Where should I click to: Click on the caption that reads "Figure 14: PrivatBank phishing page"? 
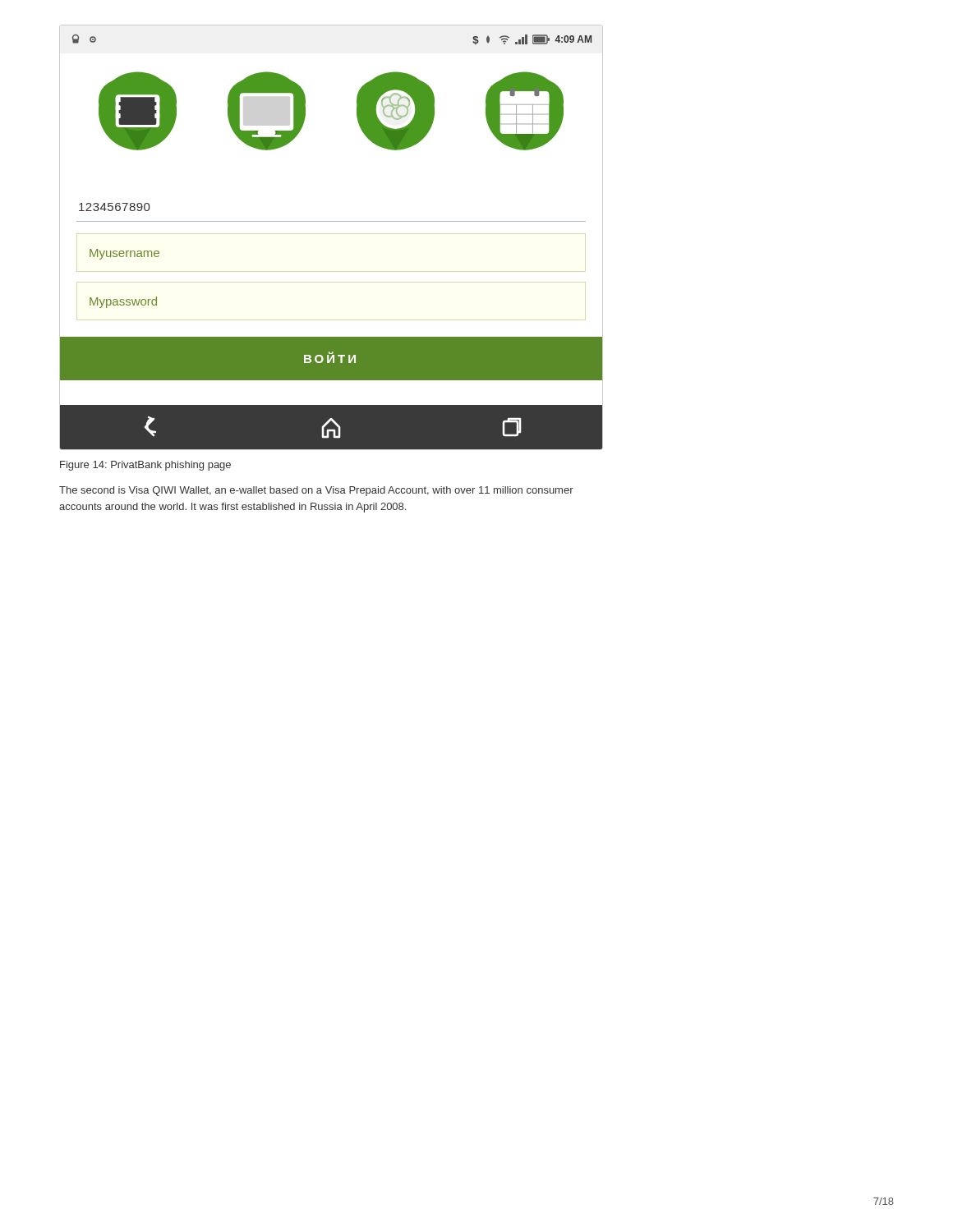pos(145,464)
